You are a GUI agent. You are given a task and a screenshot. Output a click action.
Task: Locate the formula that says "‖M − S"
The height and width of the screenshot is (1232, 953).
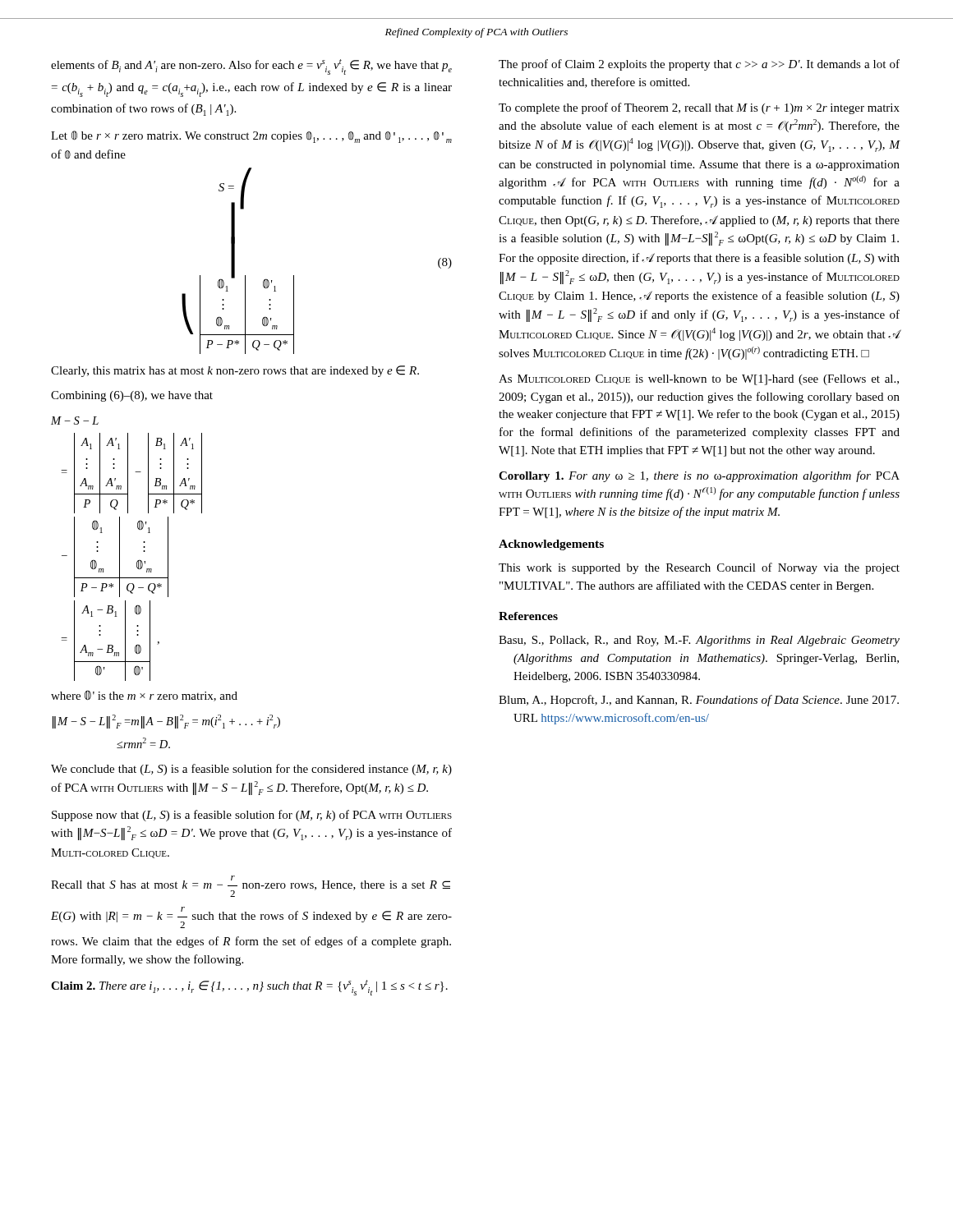point(251,732)
